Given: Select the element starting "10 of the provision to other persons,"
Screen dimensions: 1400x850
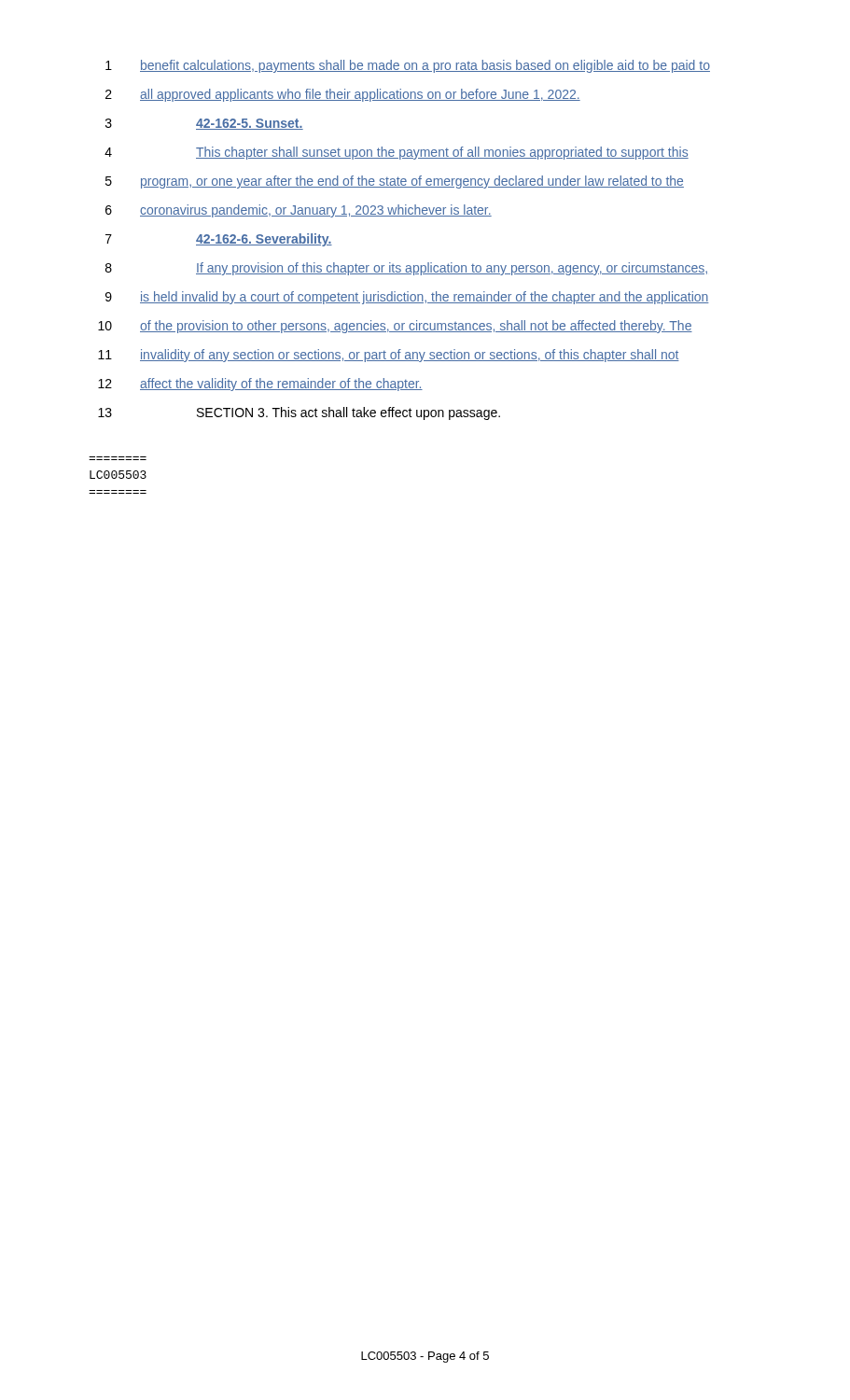Looking at the screenshot, I should click(x=434, y=326).
